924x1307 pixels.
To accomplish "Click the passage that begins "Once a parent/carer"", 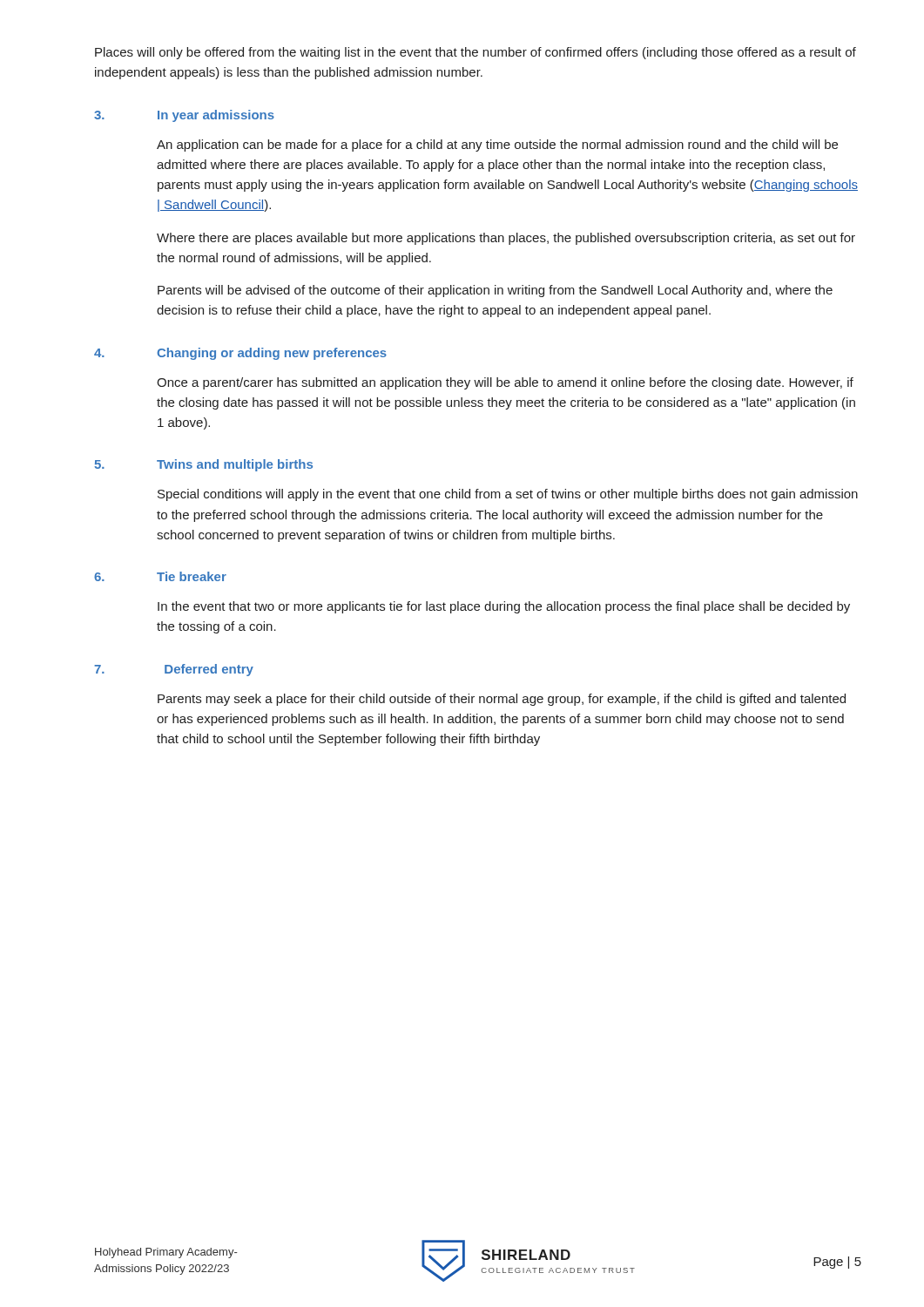I will (506, 402).
